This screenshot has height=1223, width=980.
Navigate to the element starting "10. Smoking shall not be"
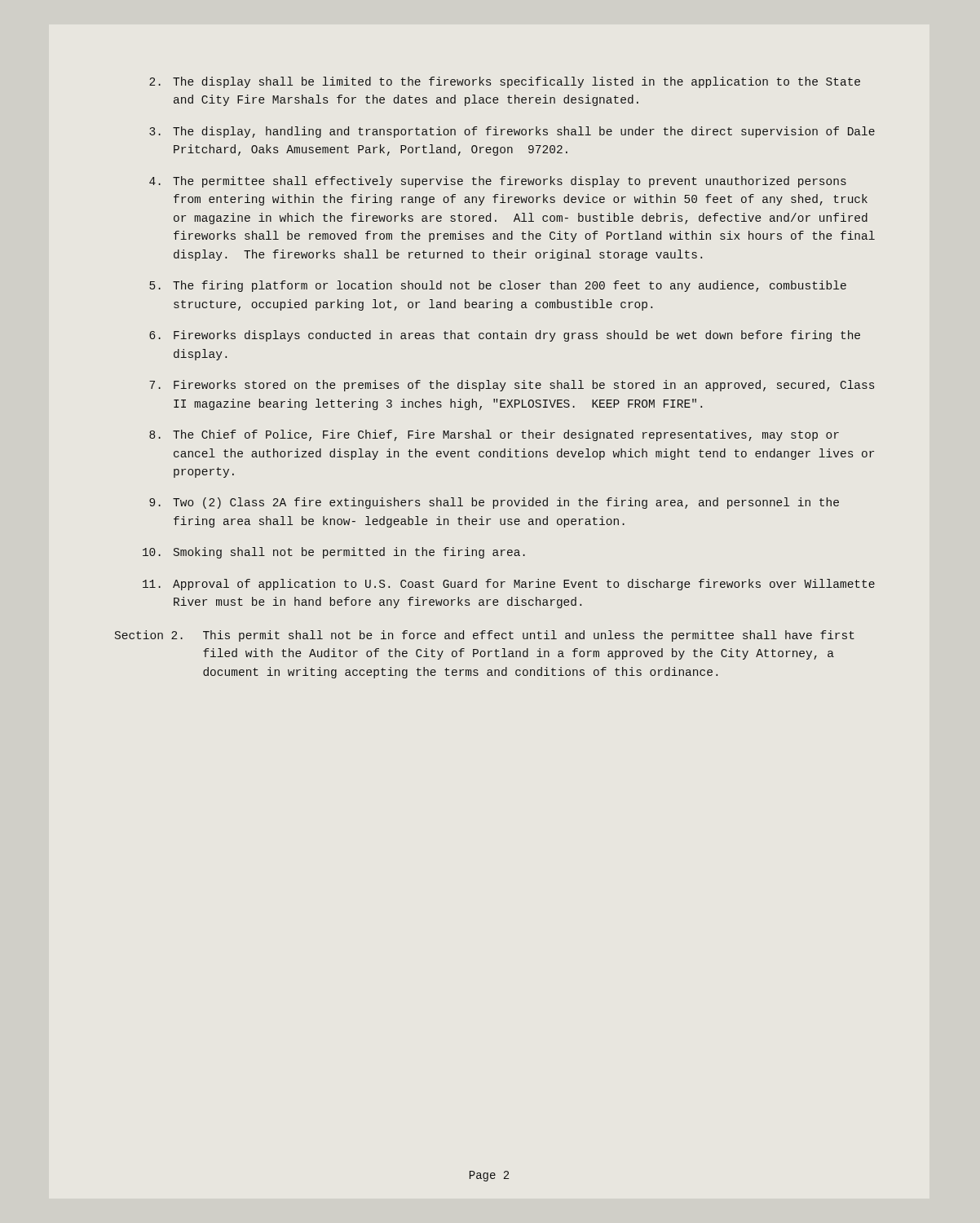pos(497,553)
